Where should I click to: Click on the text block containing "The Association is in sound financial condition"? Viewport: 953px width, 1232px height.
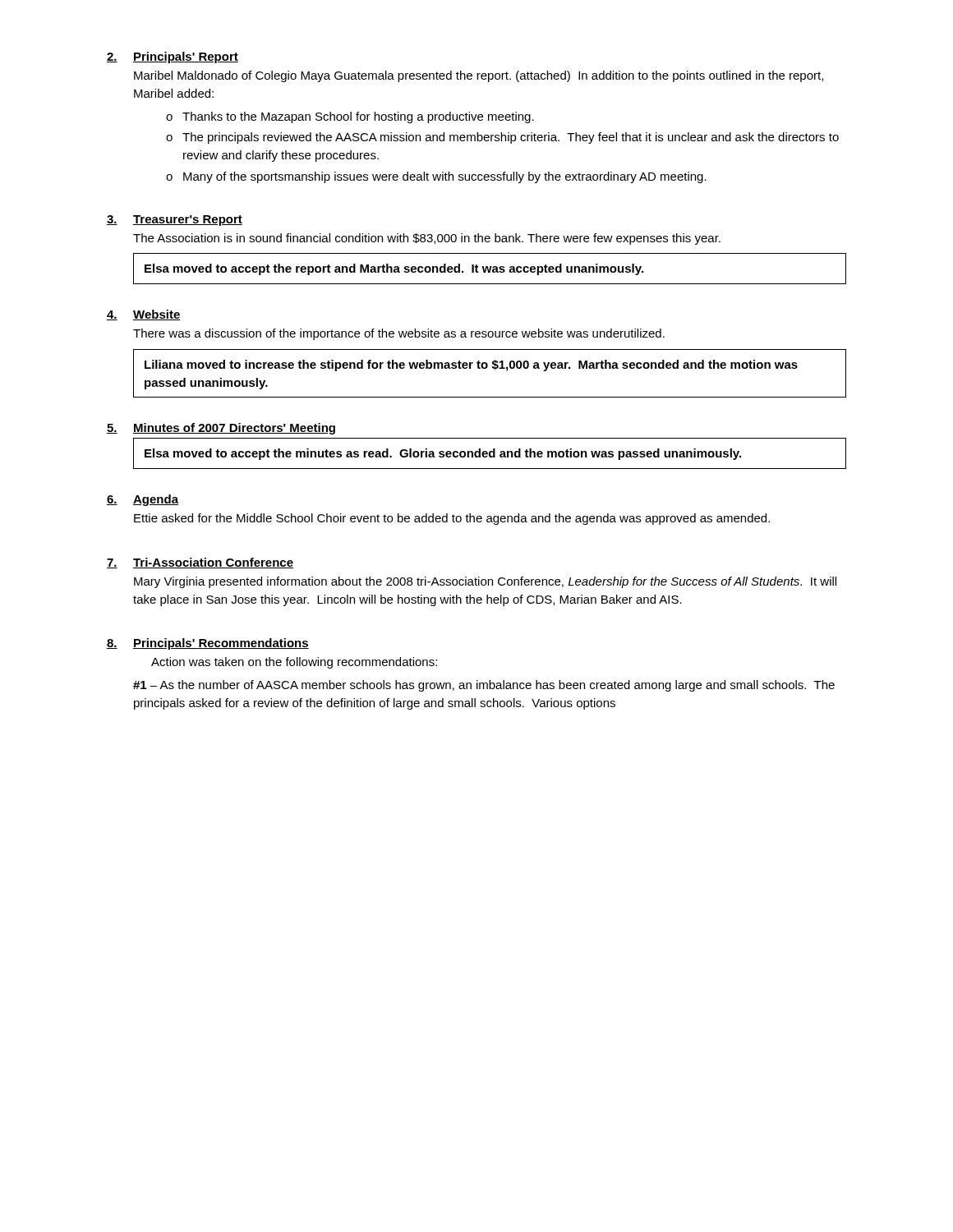click(x=427, y=237)
